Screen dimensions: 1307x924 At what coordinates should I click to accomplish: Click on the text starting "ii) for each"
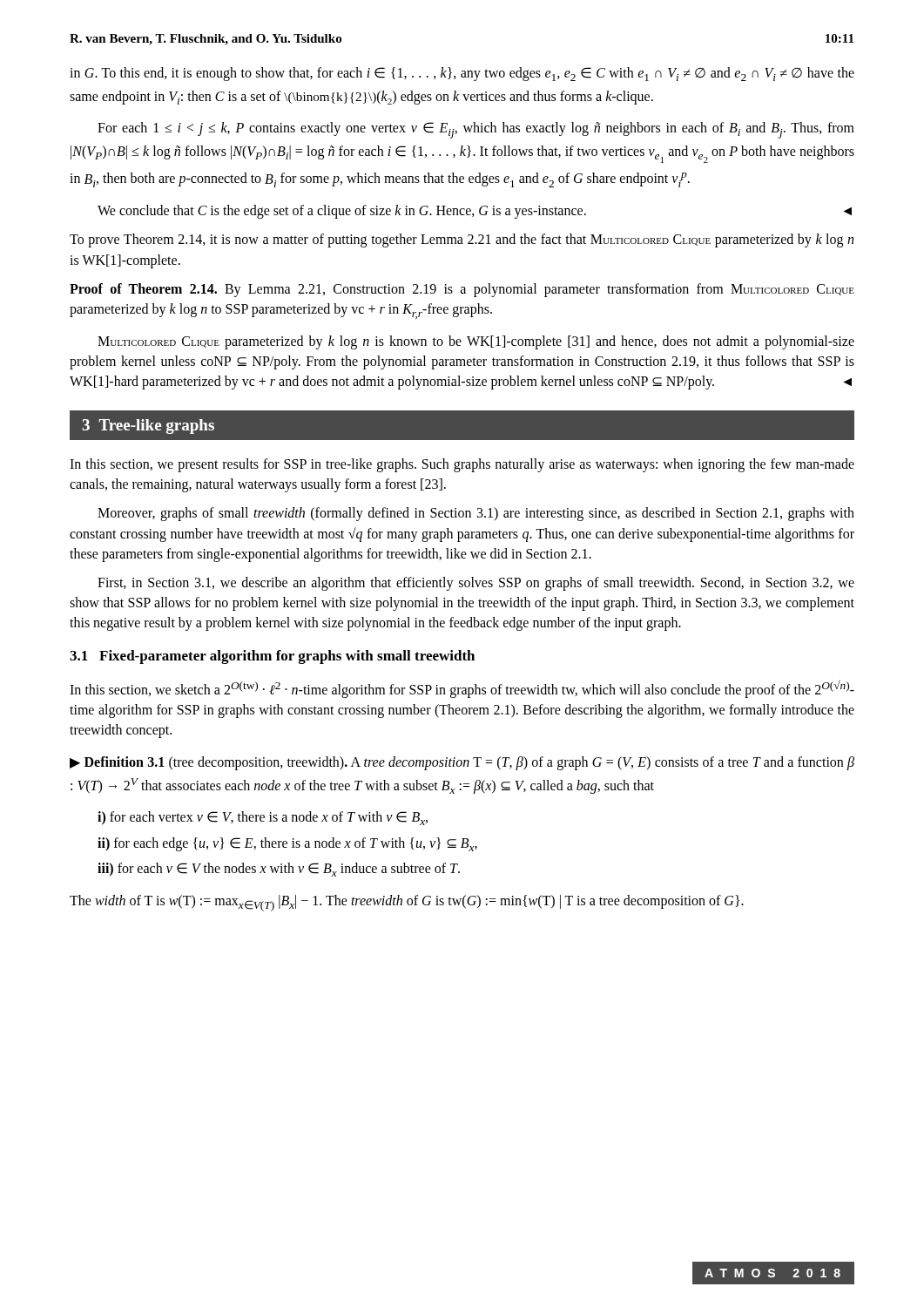(476, 845)
